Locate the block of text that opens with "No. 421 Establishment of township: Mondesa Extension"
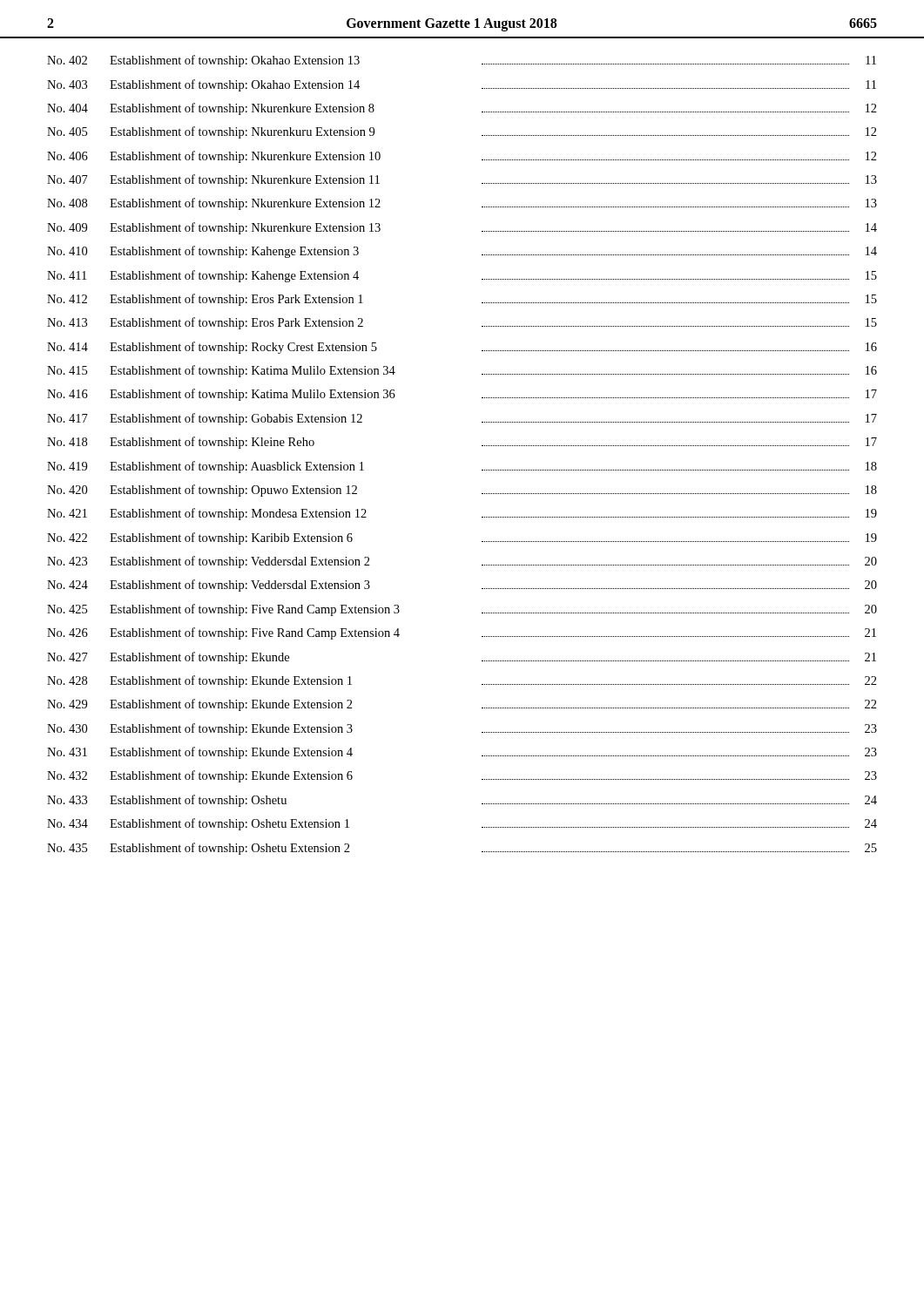Image resolution: width=924 pixels, height=1307 pixels. click(73, 514)
